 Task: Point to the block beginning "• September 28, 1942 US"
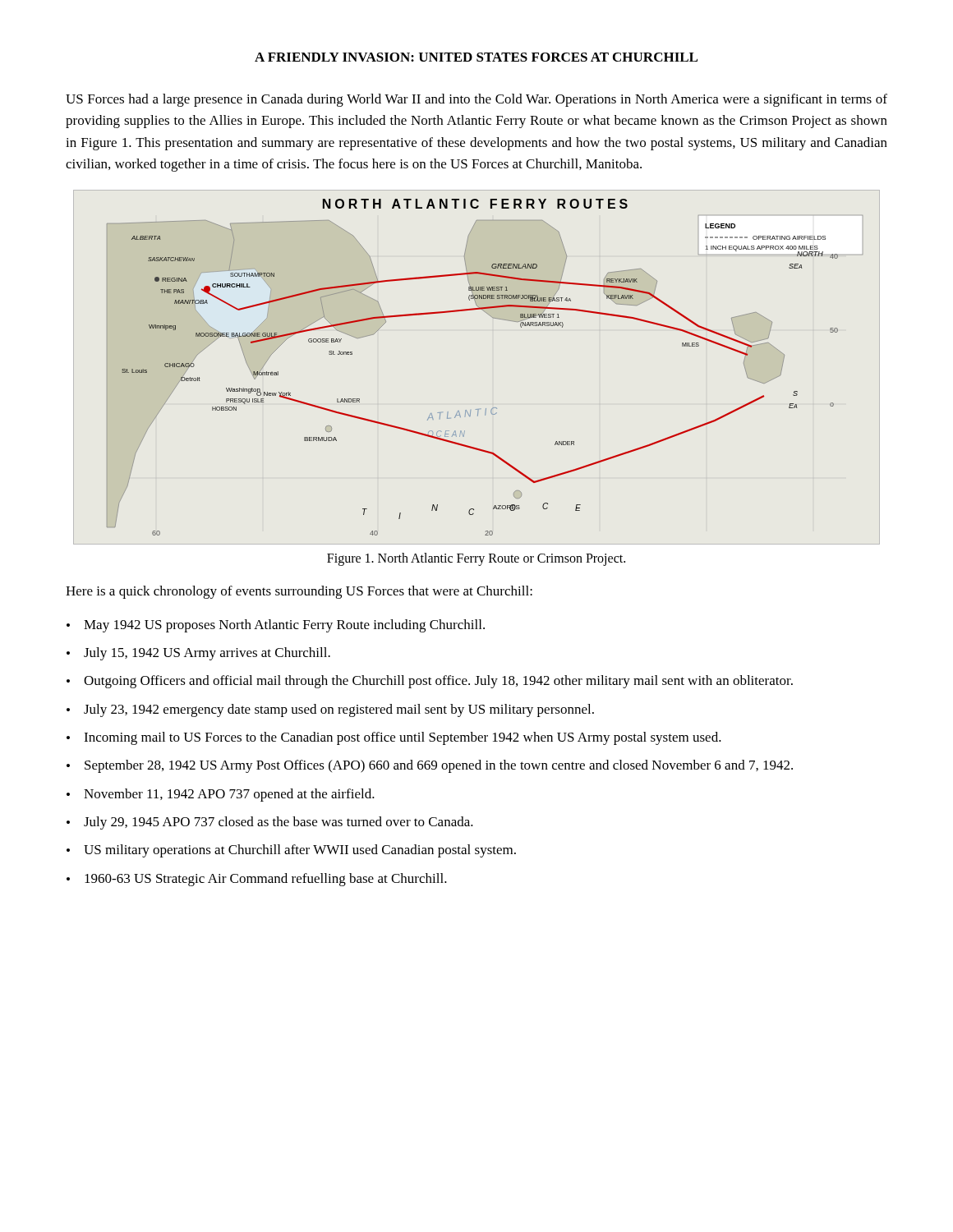pos(476,766)
